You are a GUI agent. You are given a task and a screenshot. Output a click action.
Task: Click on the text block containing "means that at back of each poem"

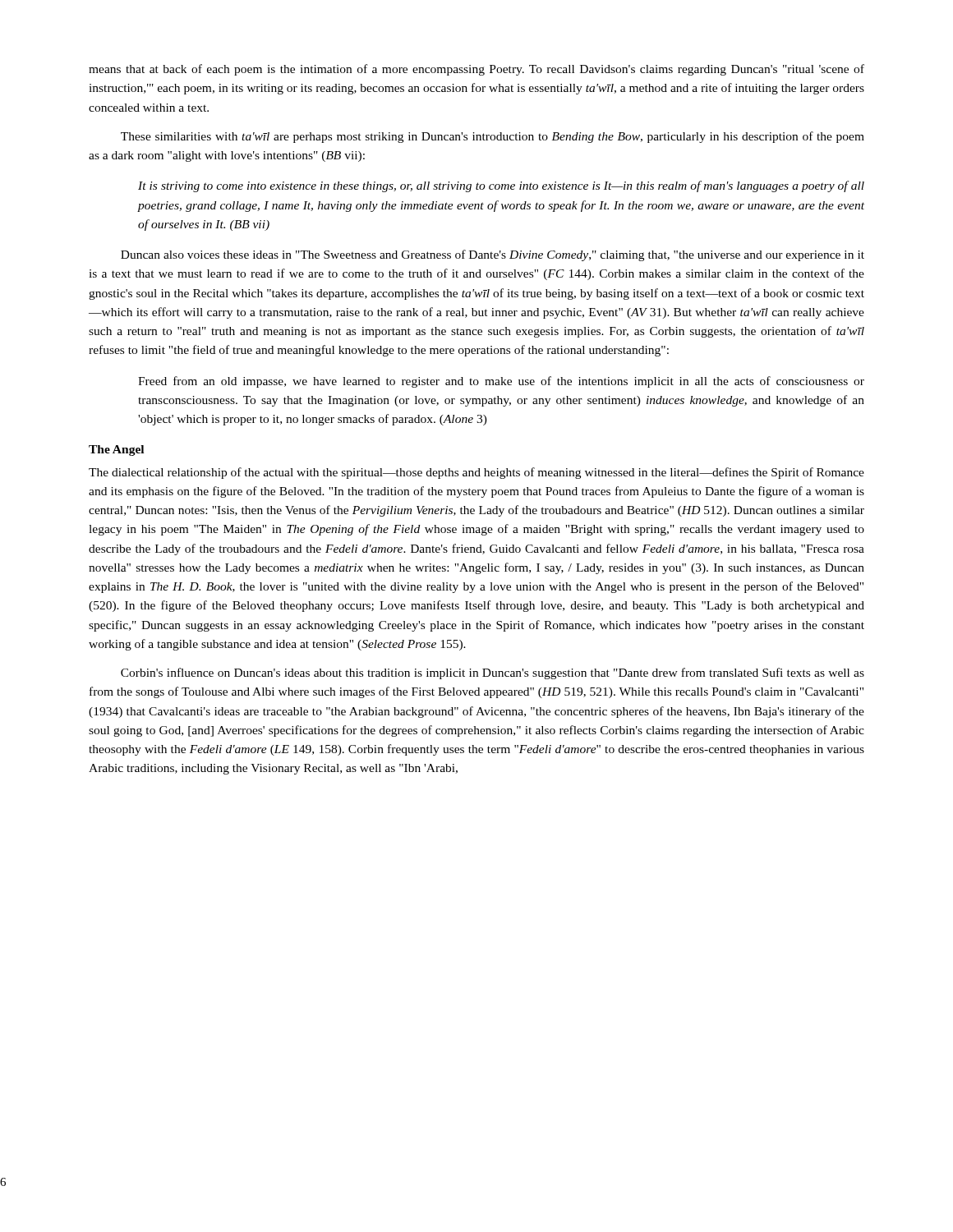click(476, 88)
